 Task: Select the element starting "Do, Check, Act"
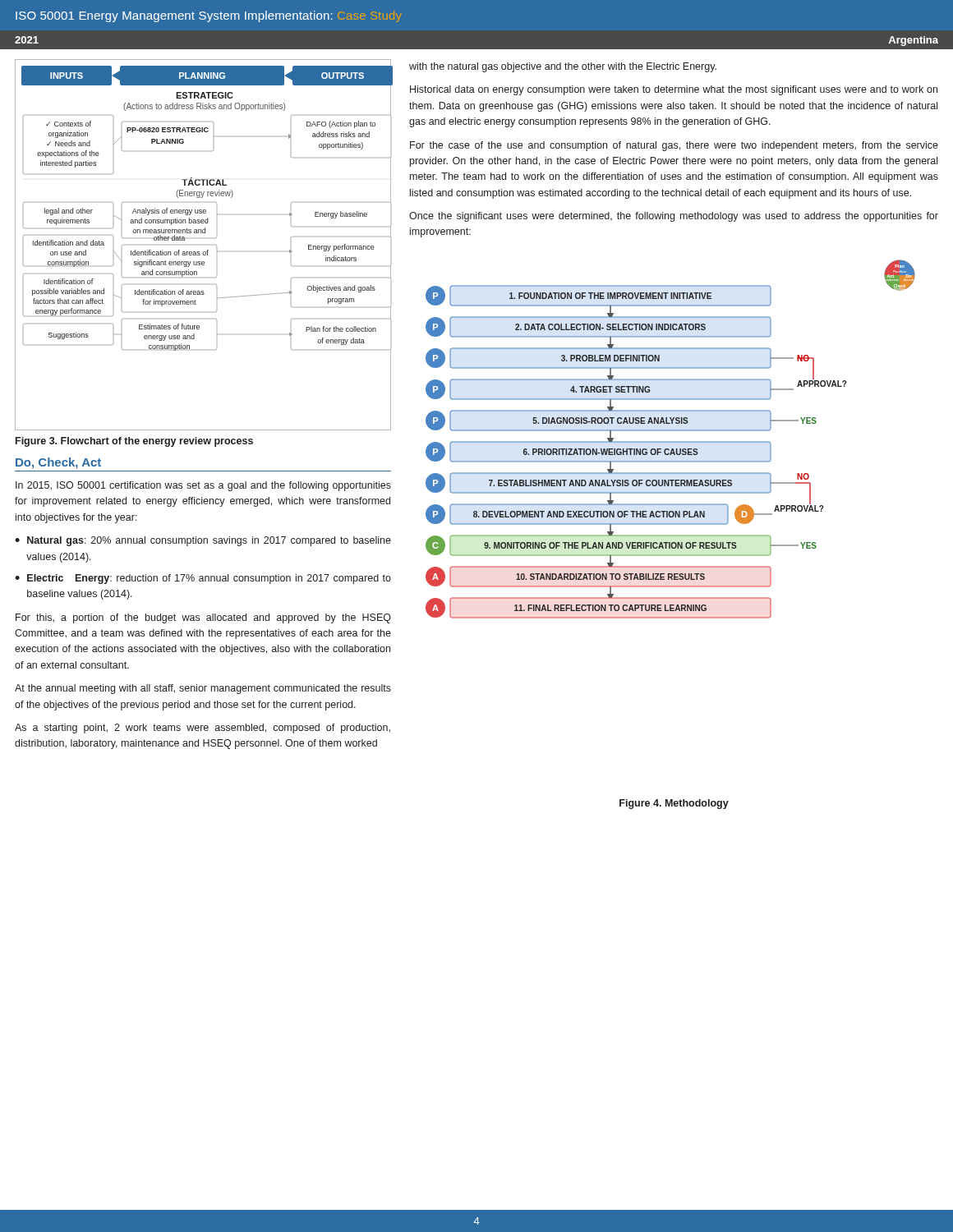(58, 462)
